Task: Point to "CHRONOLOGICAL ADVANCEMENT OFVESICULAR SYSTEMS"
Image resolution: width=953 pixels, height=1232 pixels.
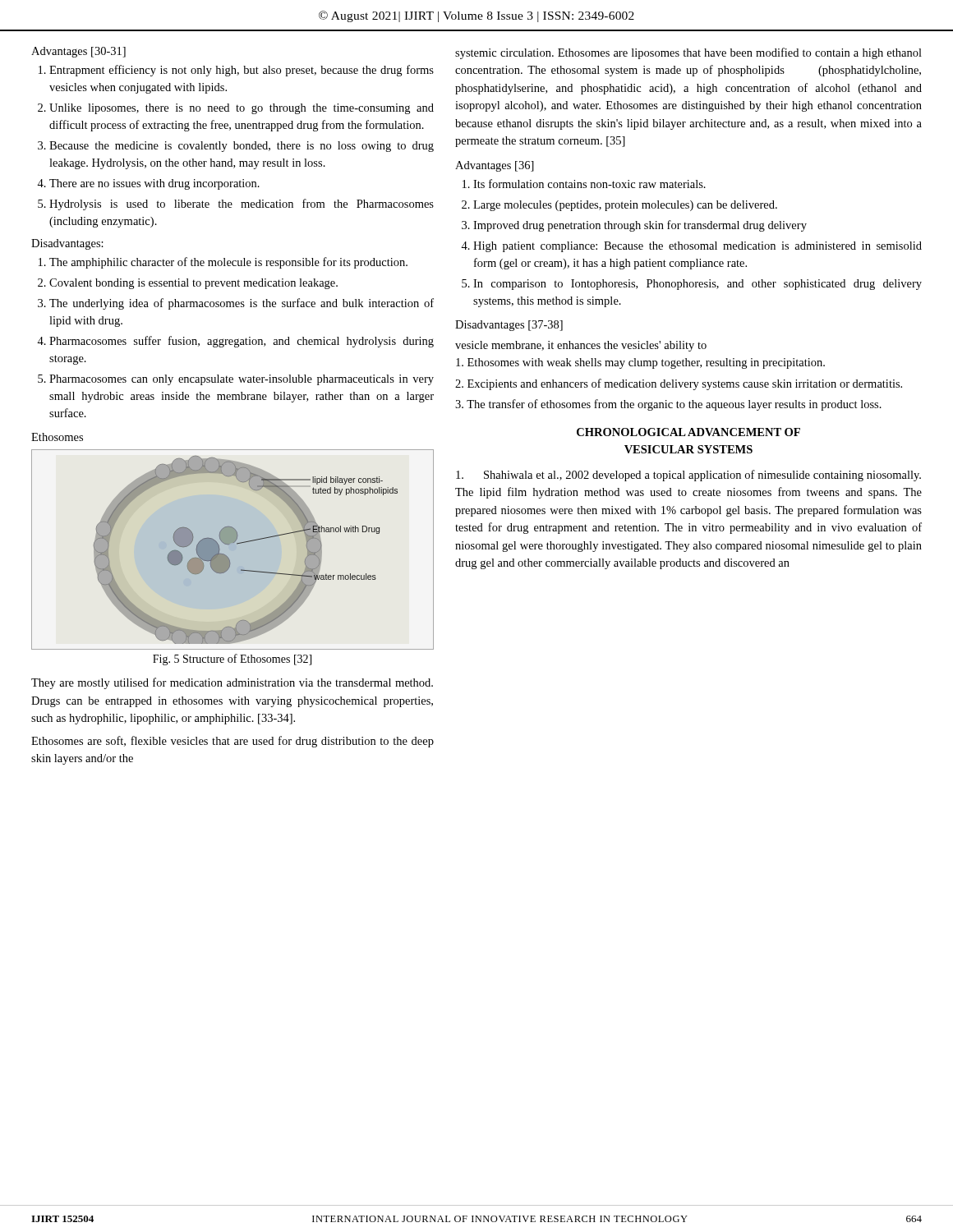Action: point(688,440)
